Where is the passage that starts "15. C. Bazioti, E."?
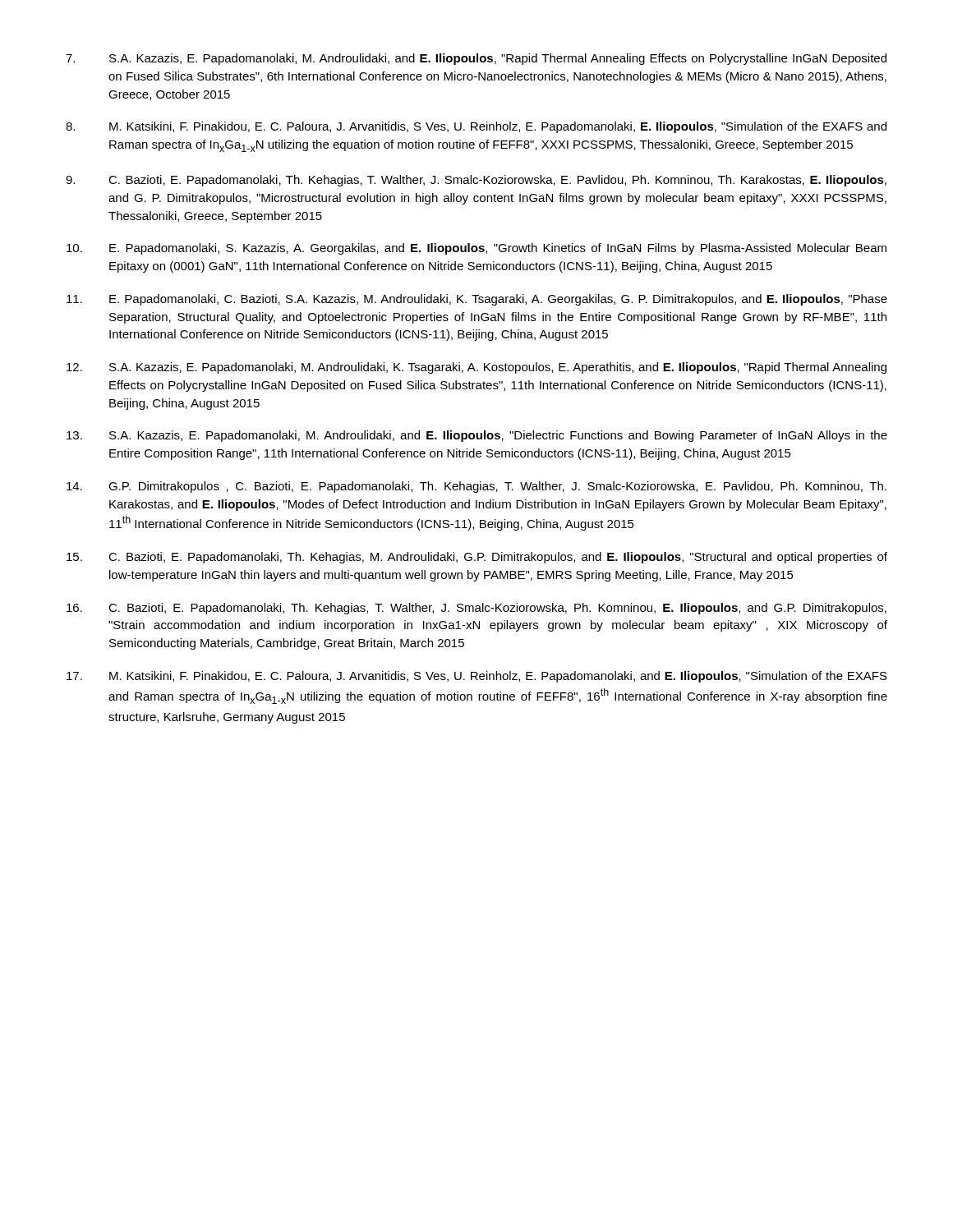Image resolution: width=953 pixels, height=1232 pixels. 476,566
